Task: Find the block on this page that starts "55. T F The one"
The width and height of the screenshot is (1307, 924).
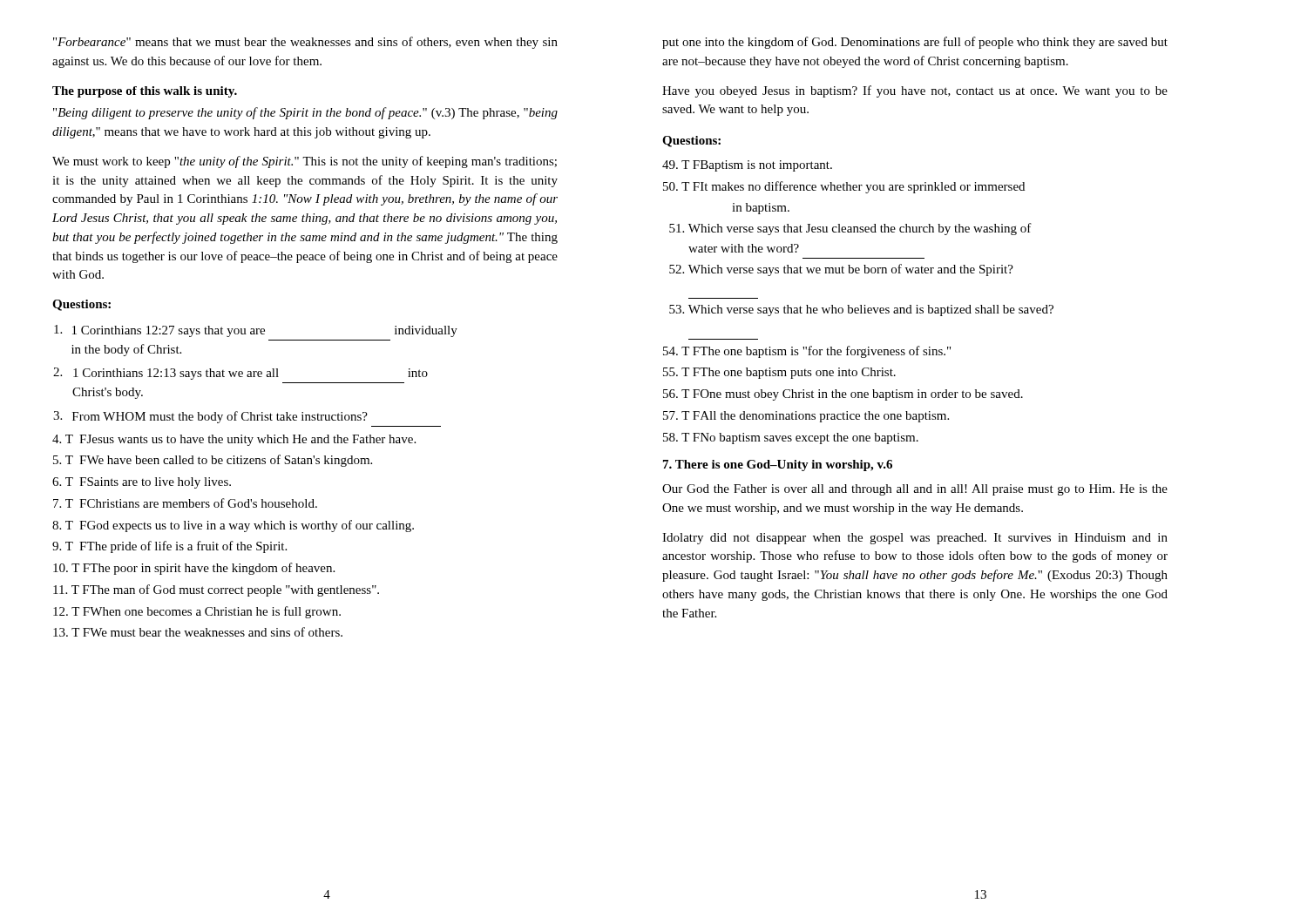Action: click(x=779, y=373)
